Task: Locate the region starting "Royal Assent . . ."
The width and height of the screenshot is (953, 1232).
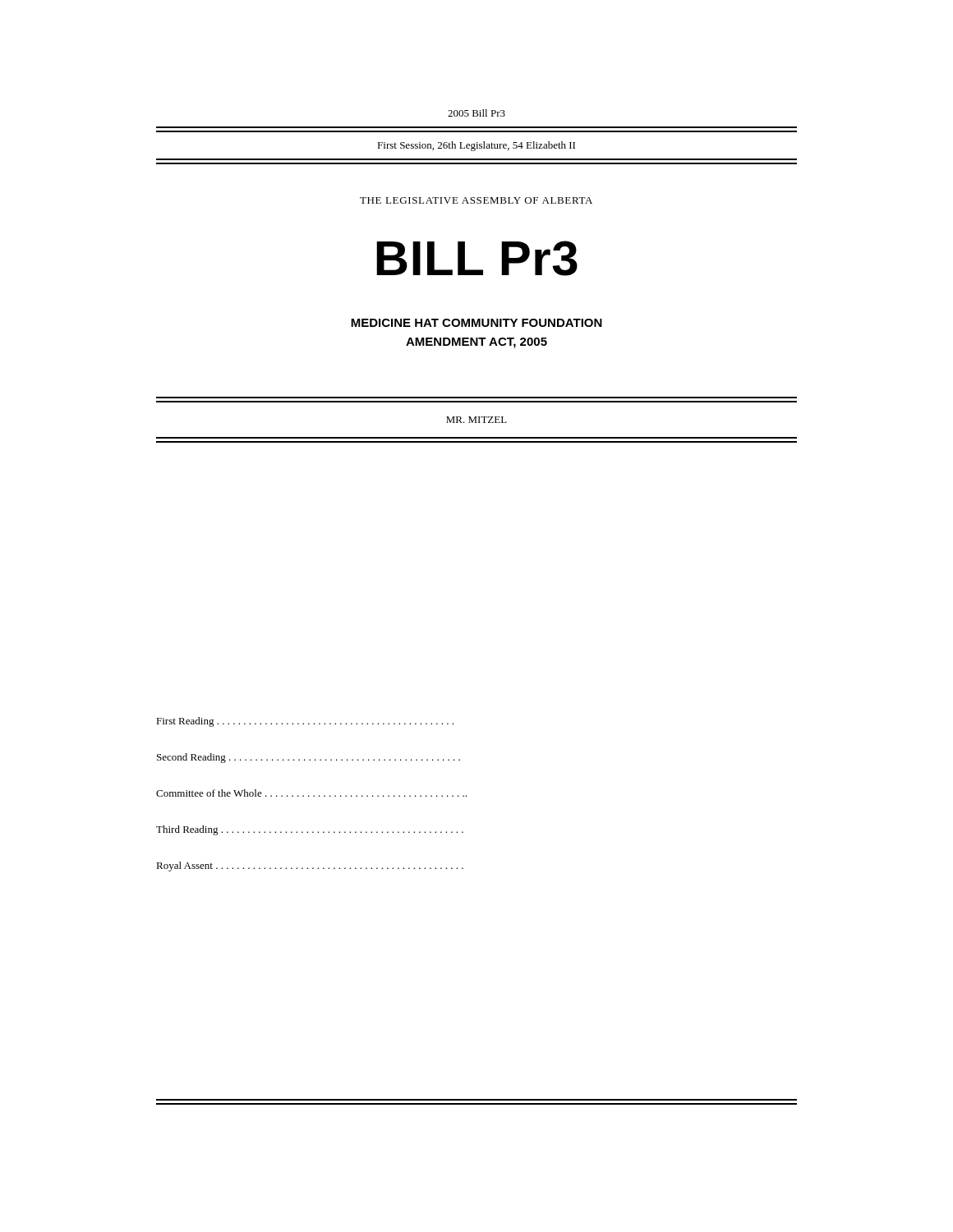Action: pos(310,865)
